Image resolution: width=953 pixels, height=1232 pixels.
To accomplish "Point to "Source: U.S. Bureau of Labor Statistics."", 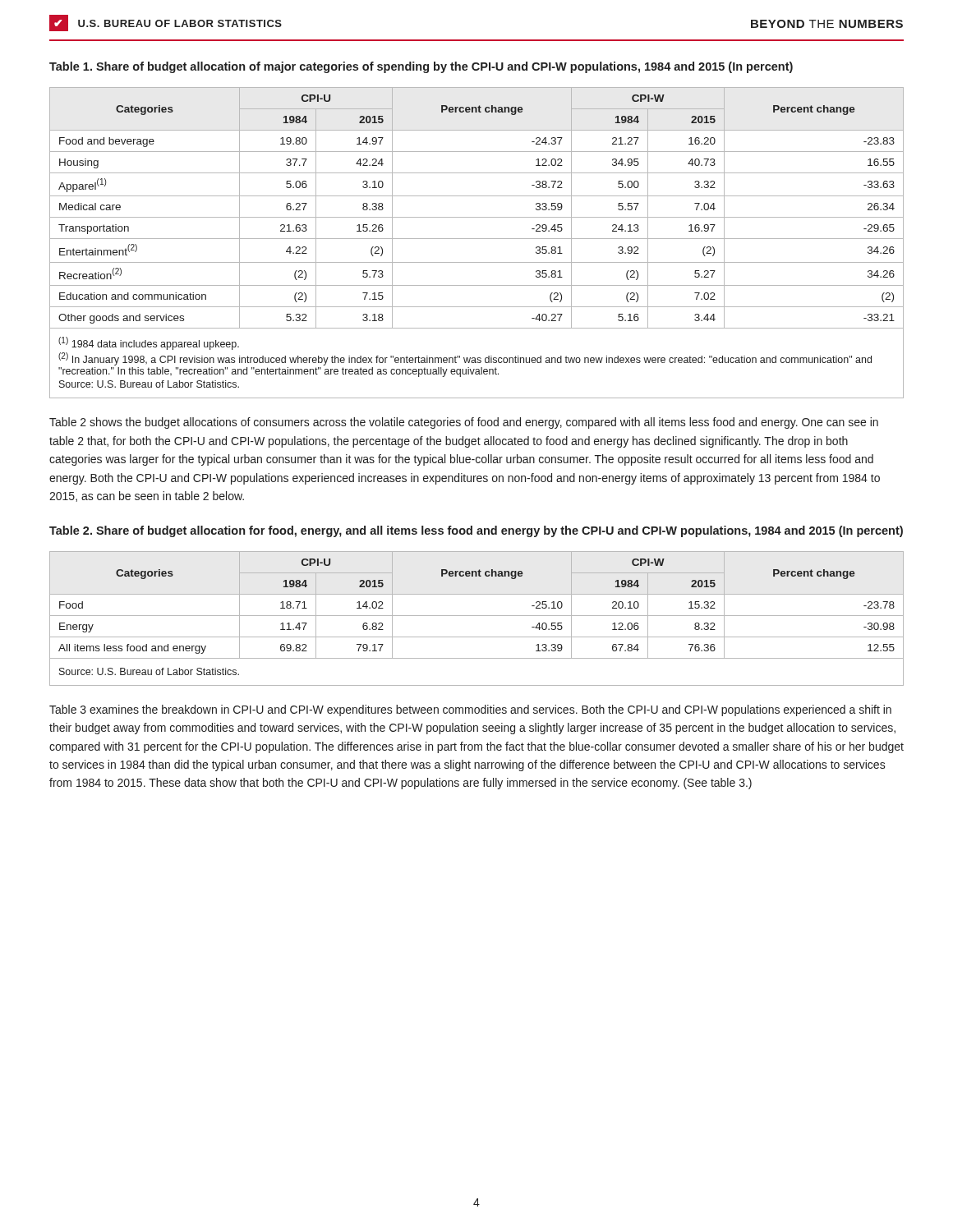I will 149,671.
